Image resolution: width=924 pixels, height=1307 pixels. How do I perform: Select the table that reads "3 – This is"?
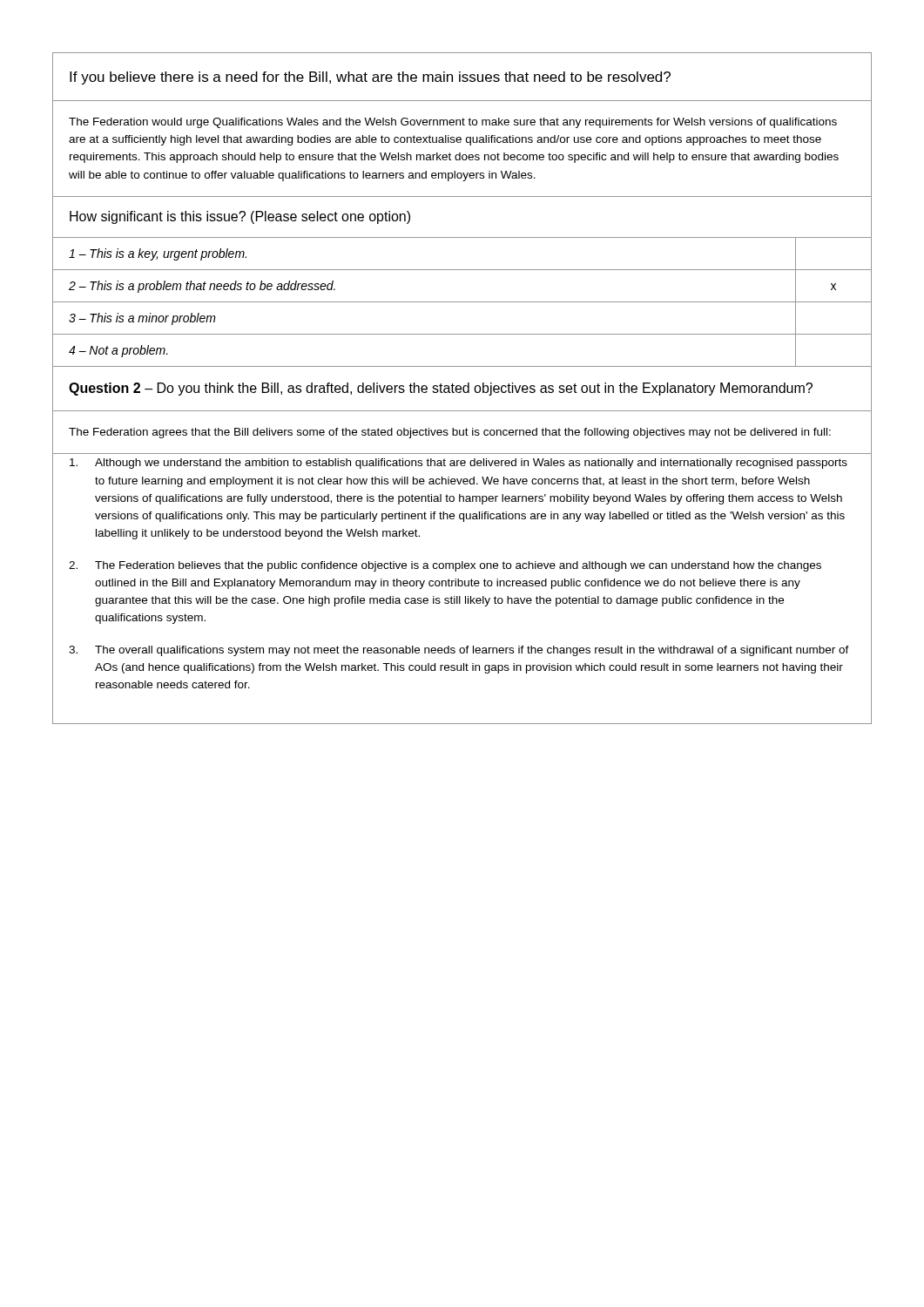pos(462,302)
